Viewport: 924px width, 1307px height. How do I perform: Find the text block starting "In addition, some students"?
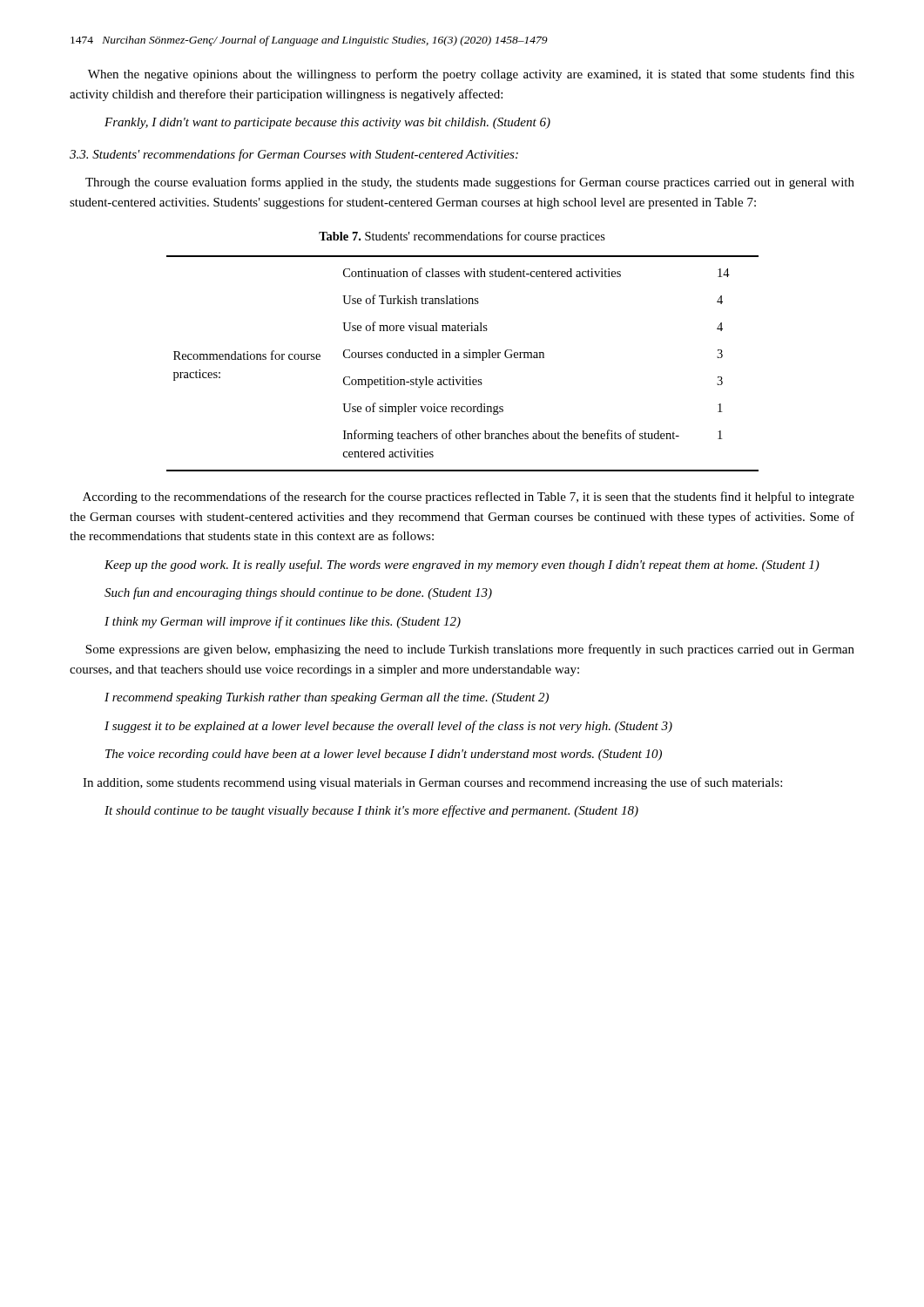pyautogui.click(x=426, y=782)
